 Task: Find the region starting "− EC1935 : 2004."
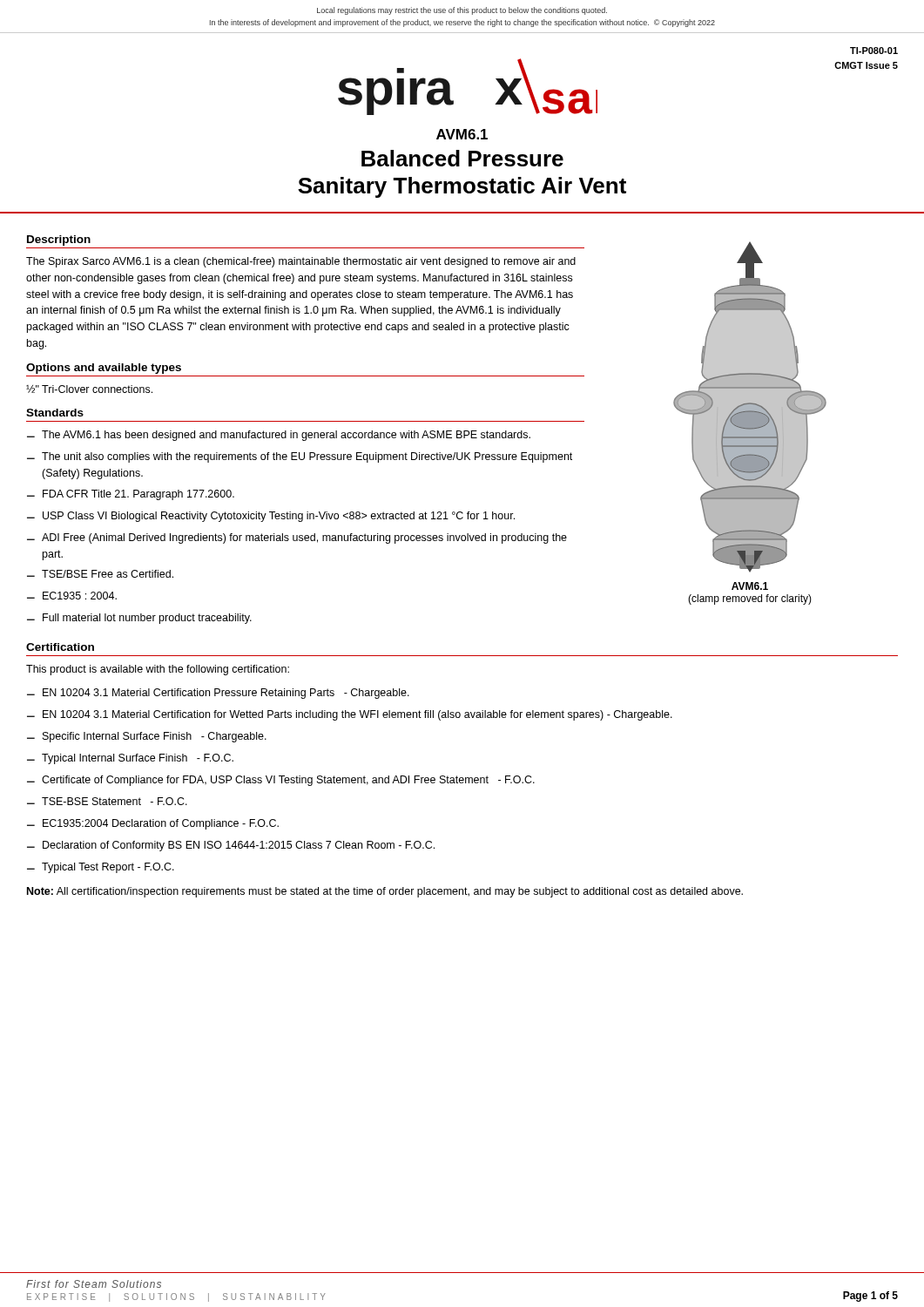pyautogui.click(x=72, y=596)
